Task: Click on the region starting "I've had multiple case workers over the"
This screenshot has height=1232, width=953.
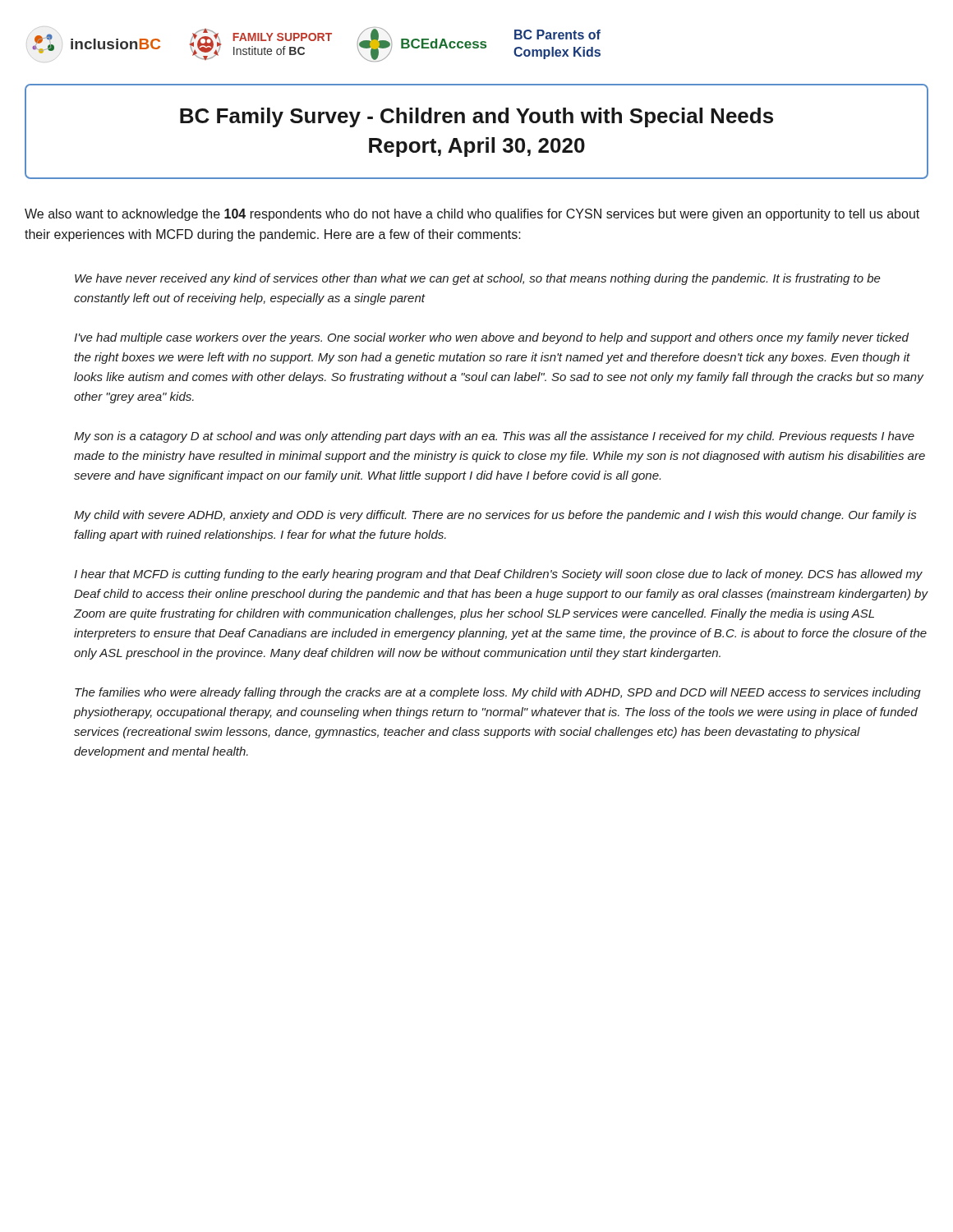Action: click(x=501, y=367)
